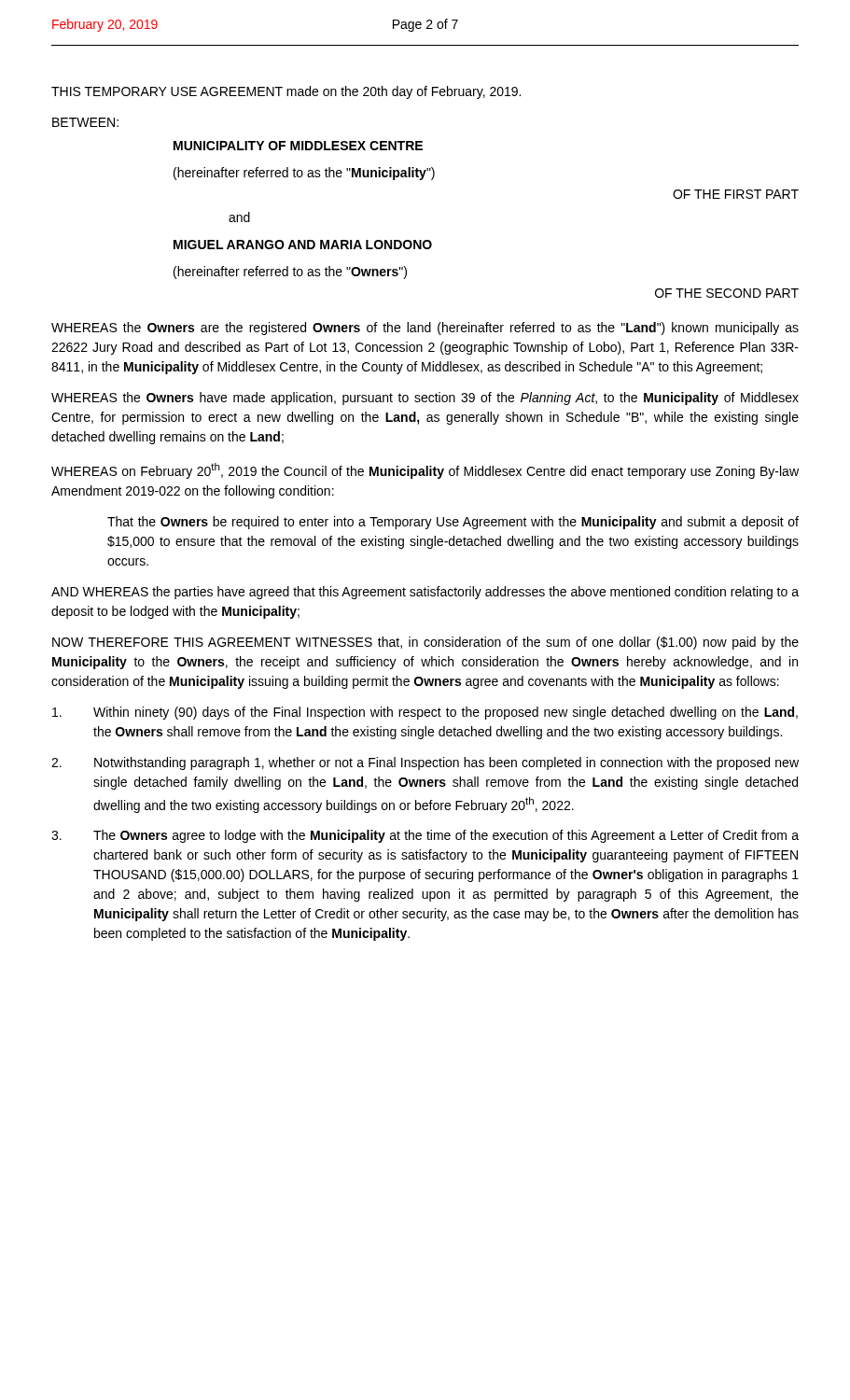Locate the element starting "THIS TEMPORARY USE AGREEMENT made on the"
Screen dimensions: 1400x850
click(x=287, y=91)
